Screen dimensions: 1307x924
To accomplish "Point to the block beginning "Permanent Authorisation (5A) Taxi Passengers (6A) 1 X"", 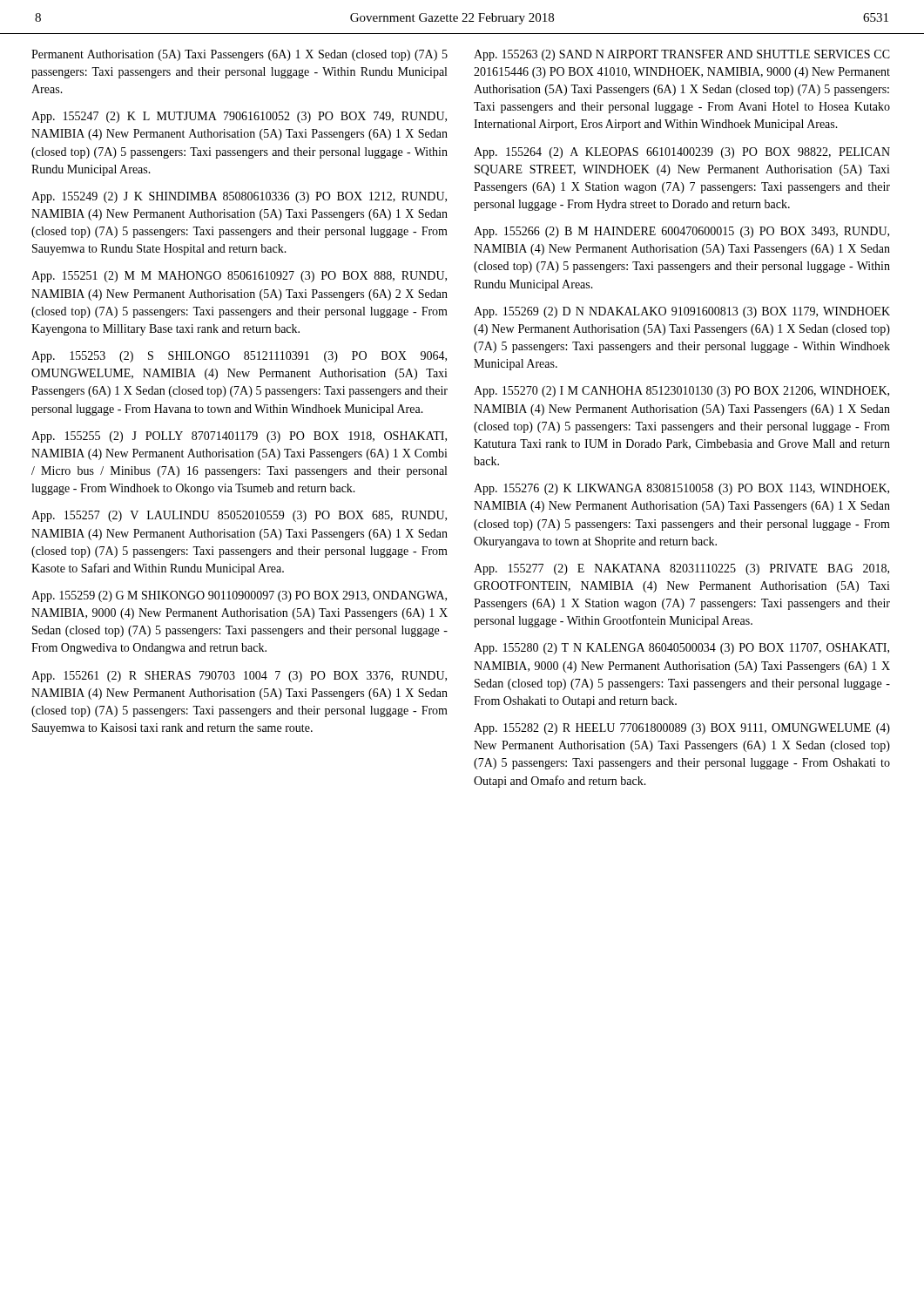I will [x=239, y=72].
